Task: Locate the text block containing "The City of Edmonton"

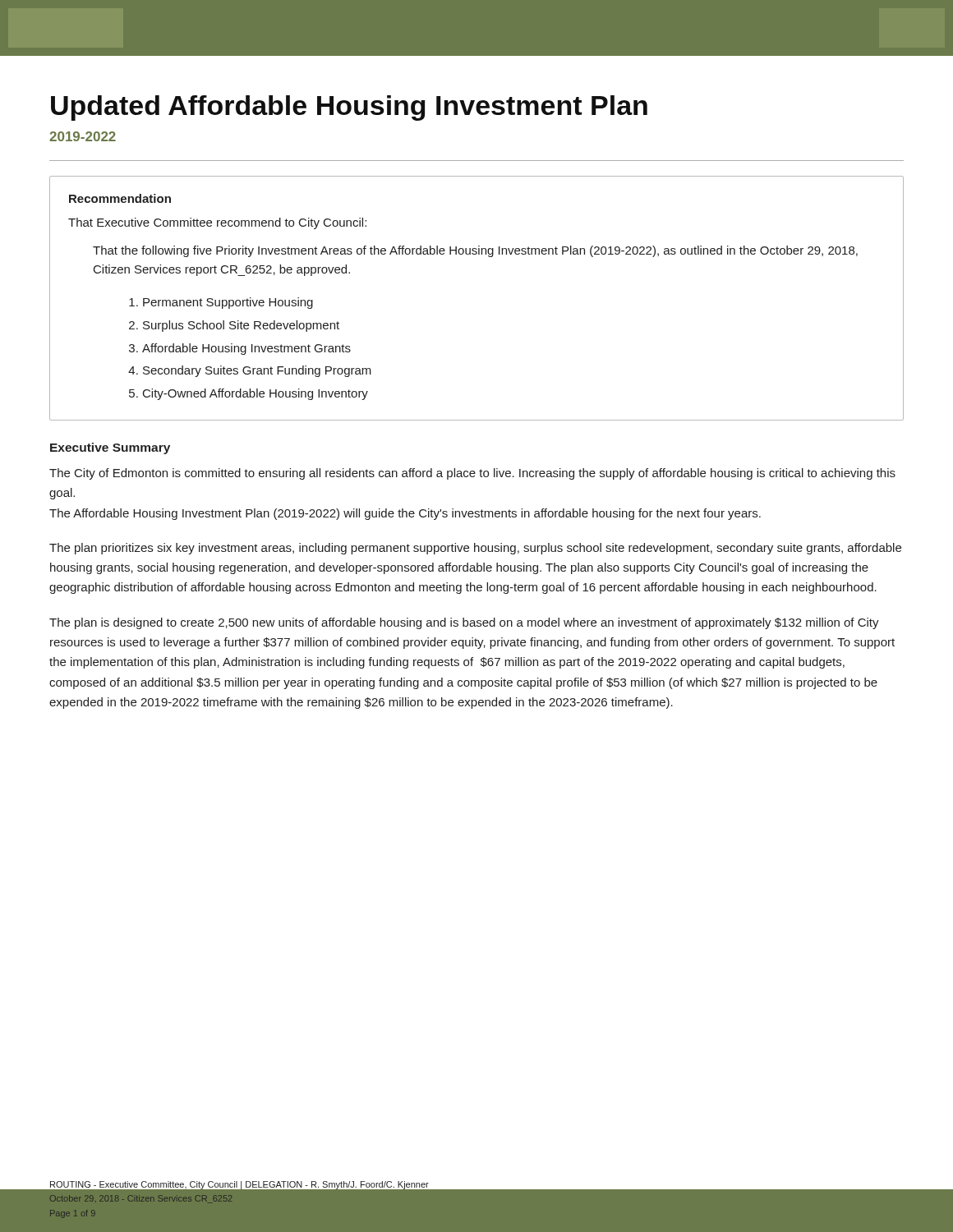Action: 472,474
